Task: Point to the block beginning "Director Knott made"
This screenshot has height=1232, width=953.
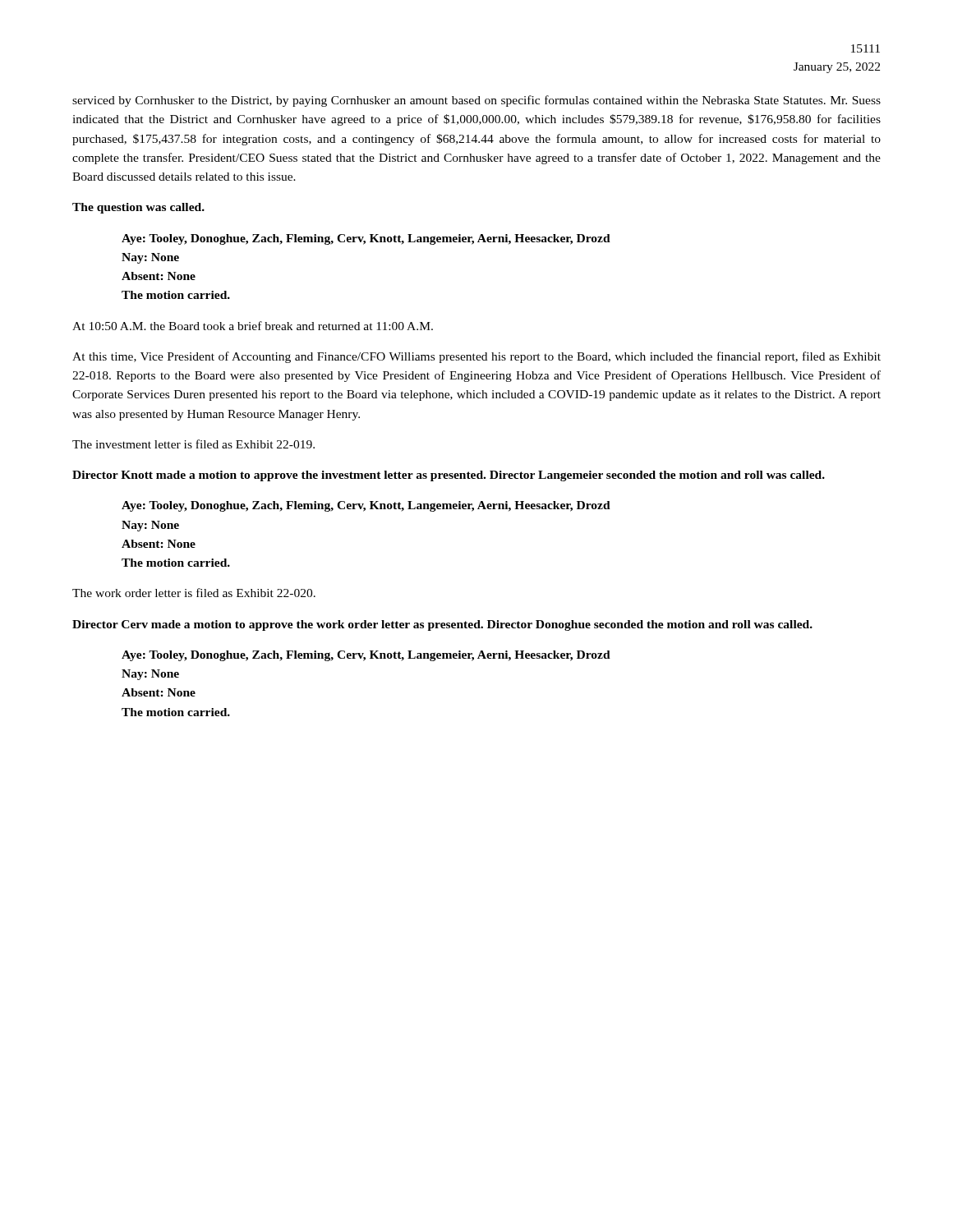Action: coord(476,474)
